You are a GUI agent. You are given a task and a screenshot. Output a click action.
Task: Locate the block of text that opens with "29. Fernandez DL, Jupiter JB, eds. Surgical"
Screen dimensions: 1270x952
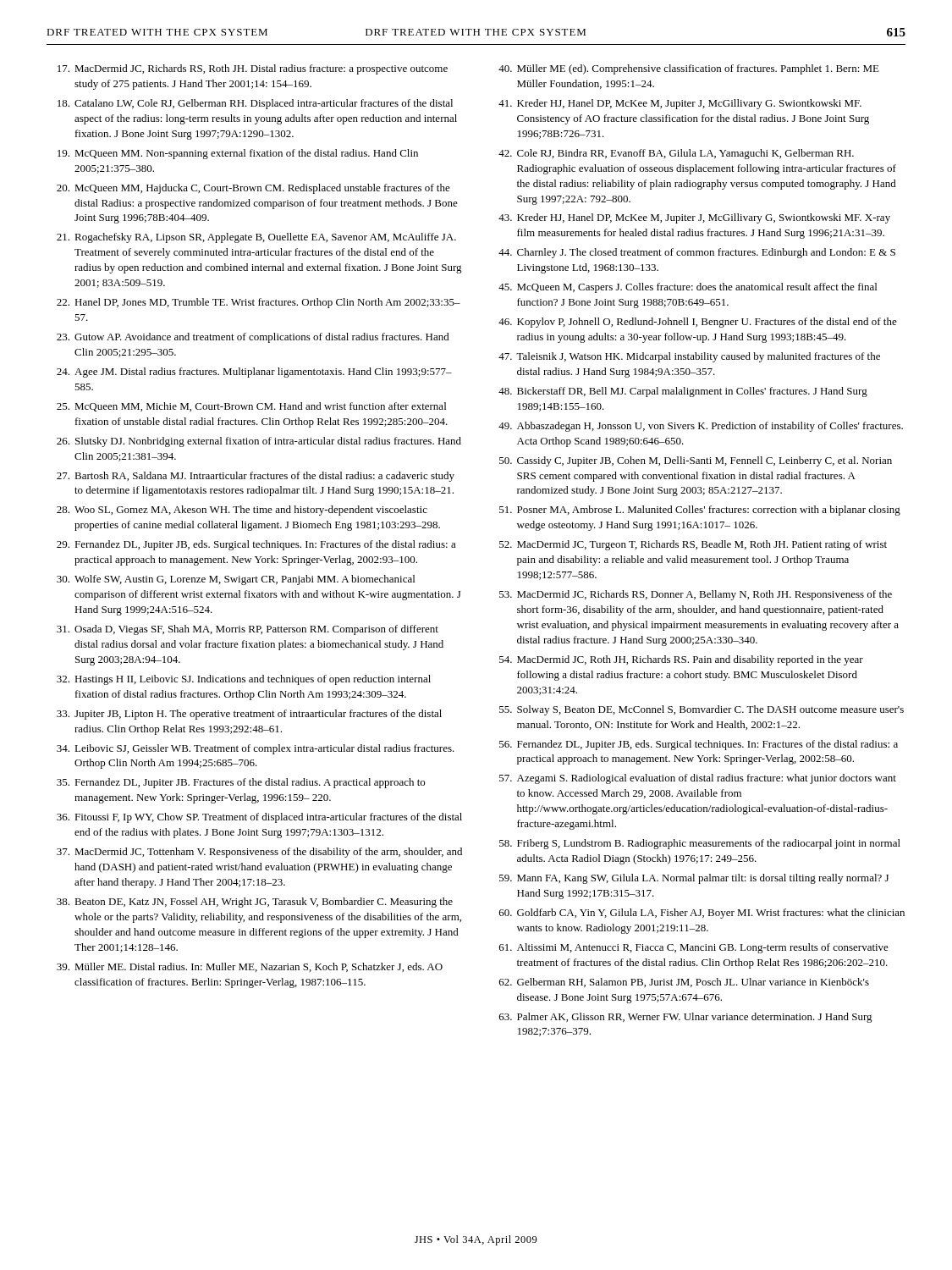click(255, 552)
